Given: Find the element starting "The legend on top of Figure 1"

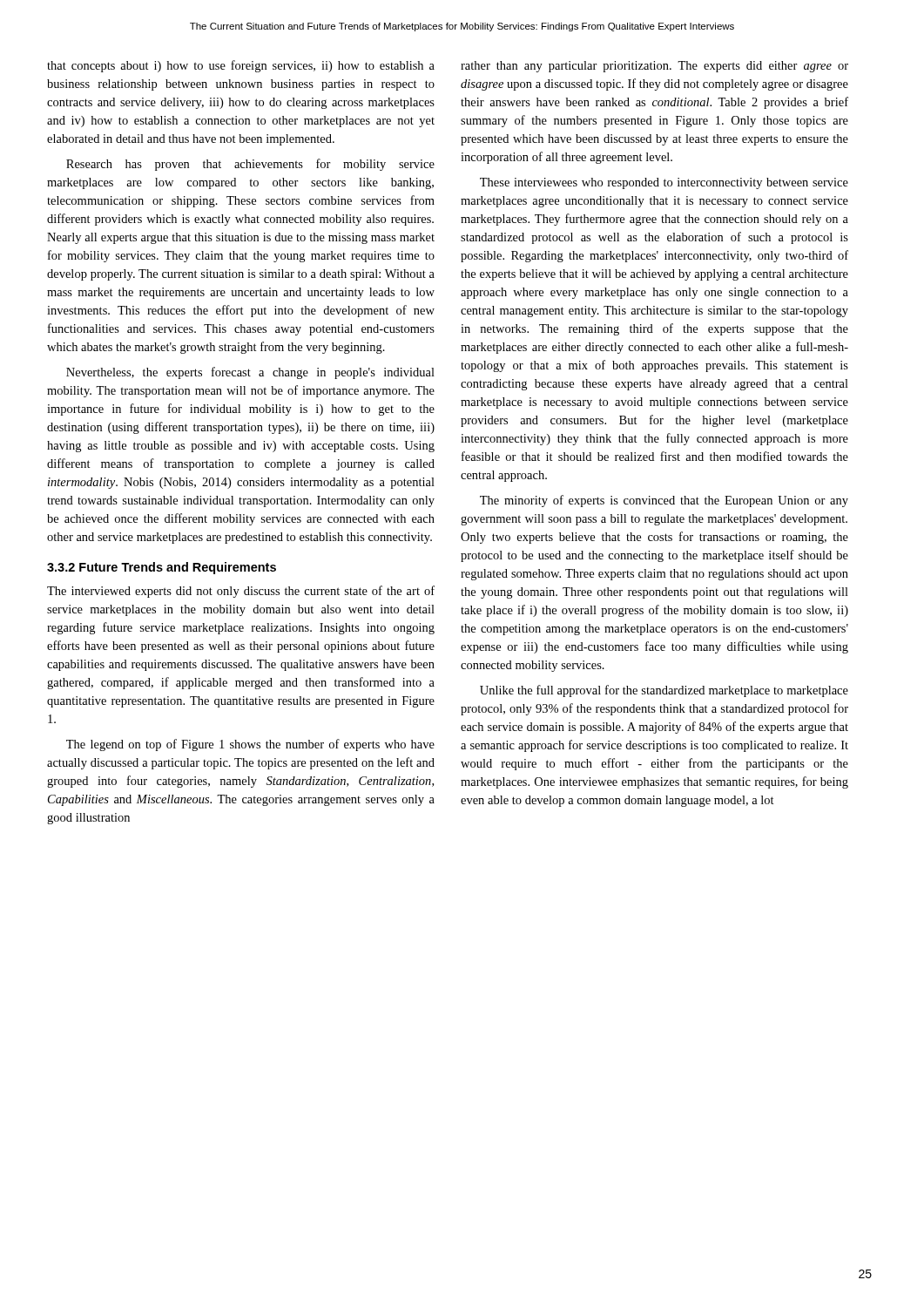Looking at the screenshot, I should [x=241, y=781].
